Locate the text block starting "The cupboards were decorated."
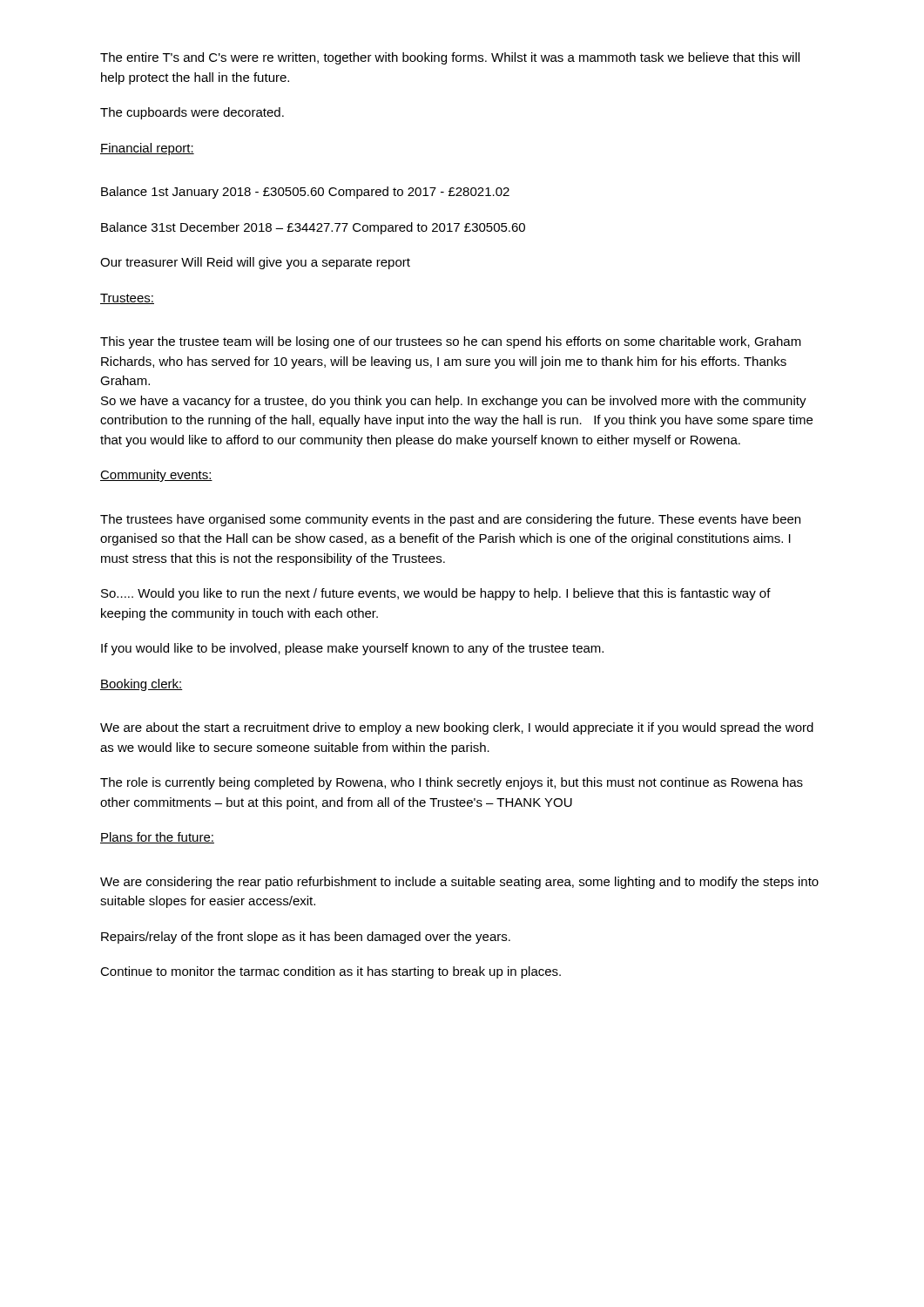 (x=192, y=113)
